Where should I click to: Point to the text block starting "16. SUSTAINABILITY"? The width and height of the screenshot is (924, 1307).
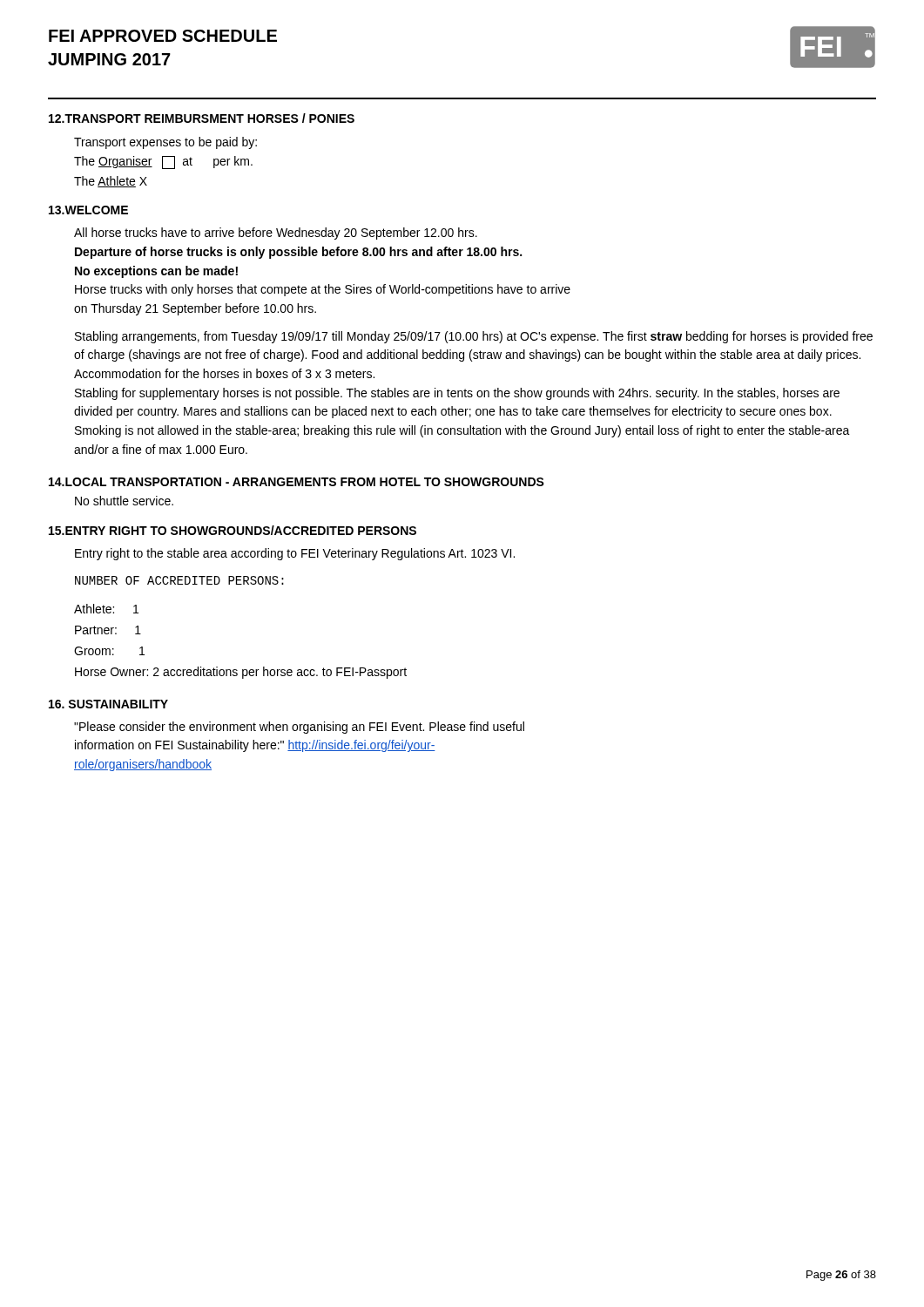pyautogui.click(x=108, y=704)
